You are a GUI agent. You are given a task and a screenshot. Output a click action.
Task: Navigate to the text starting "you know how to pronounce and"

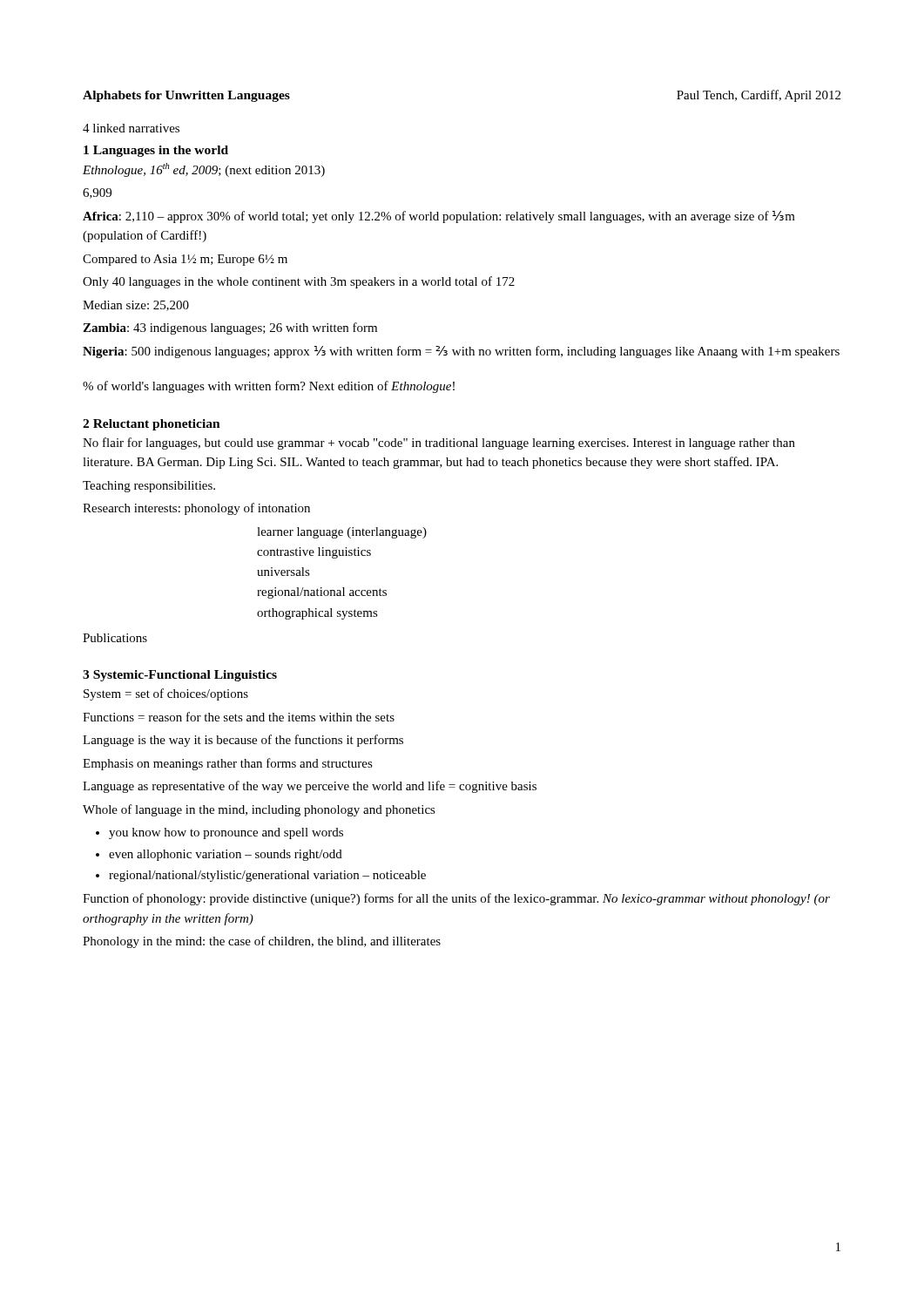226,832
